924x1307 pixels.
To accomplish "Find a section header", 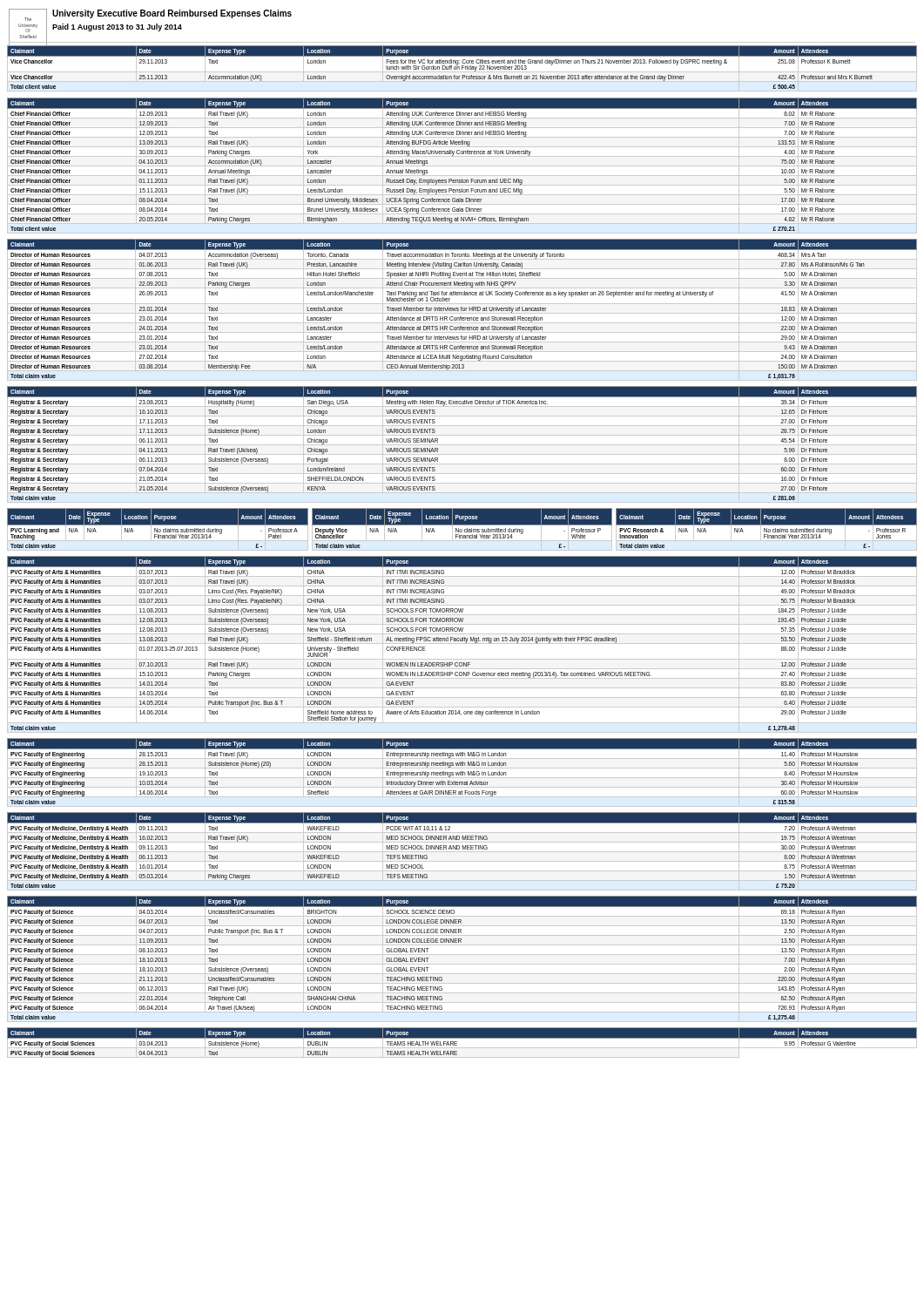I will click(117, 27).
